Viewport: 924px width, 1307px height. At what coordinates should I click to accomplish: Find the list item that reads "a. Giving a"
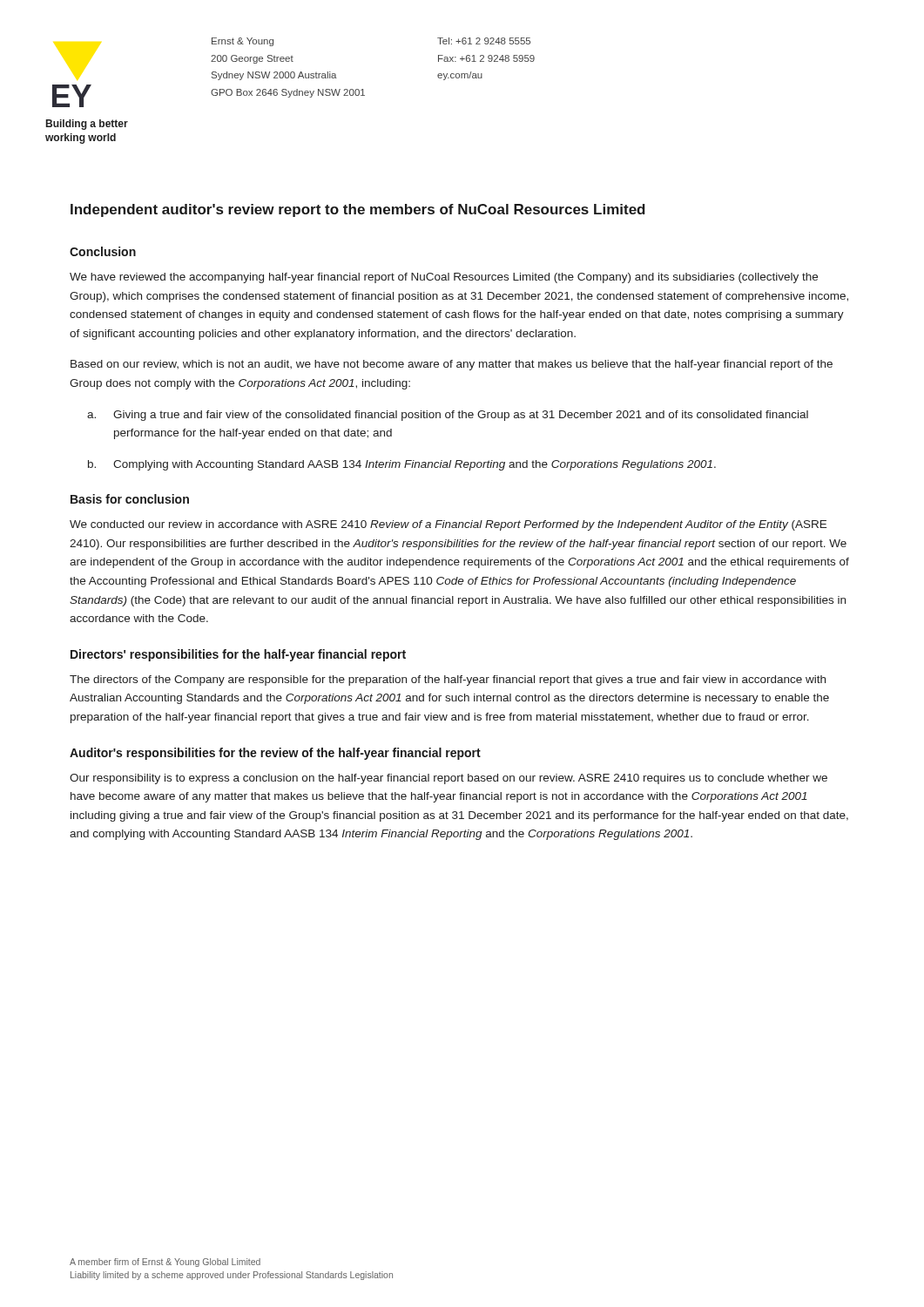pyautogui.click(x=471, y=424)
